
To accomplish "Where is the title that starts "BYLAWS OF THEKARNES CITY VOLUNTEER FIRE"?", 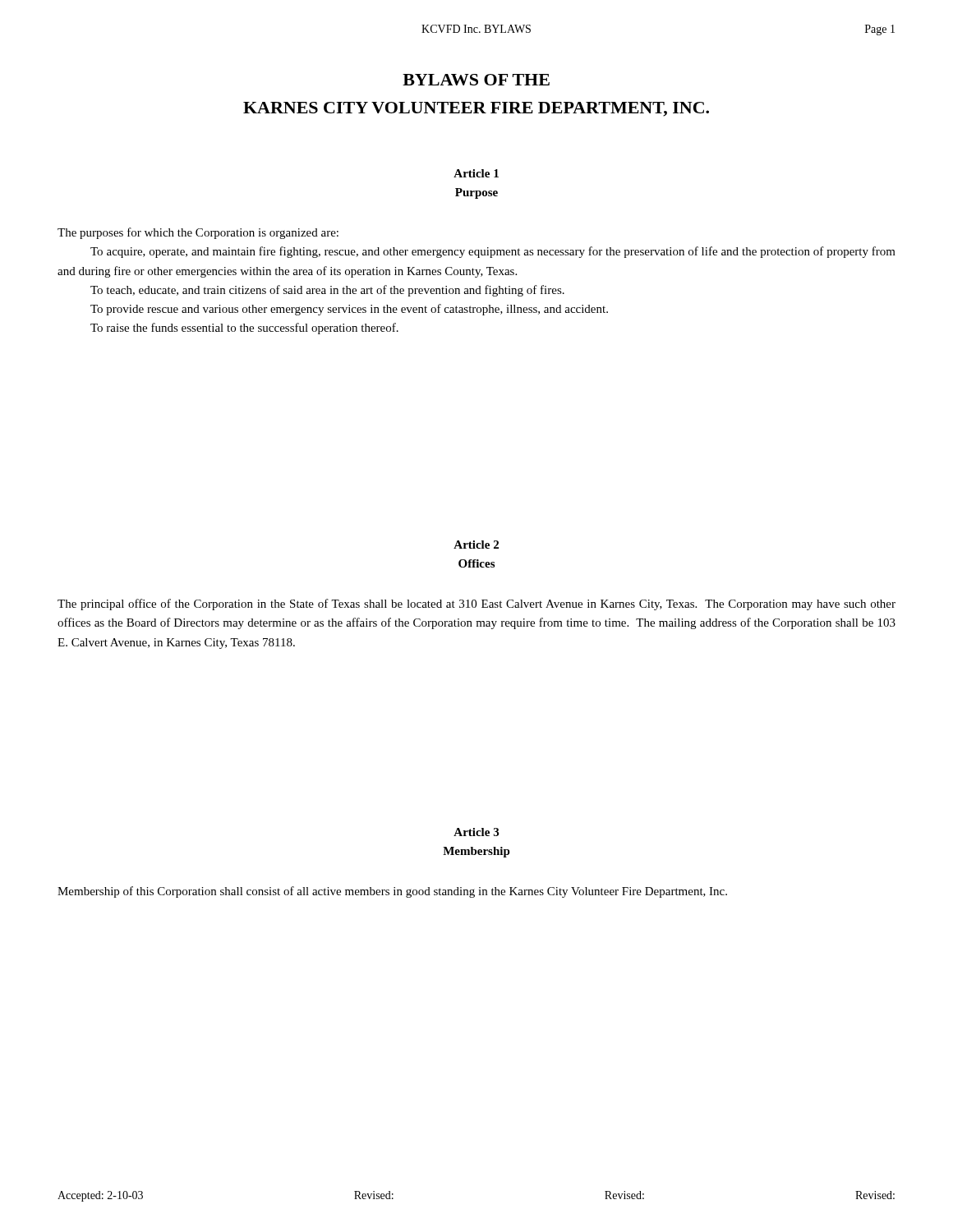I will coord(476,94).
